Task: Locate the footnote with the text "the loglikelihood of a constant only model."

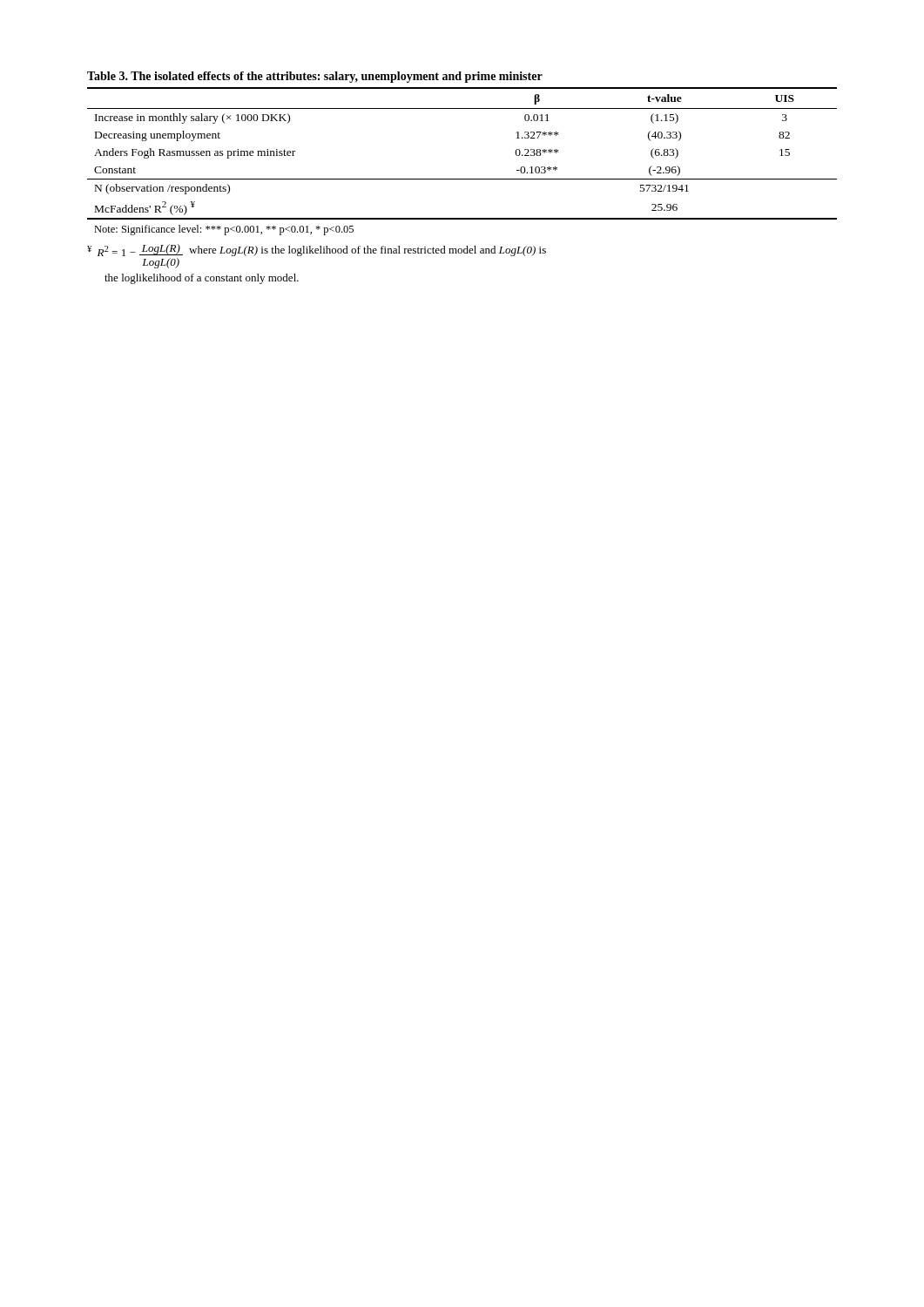Action: coord(202,277)
